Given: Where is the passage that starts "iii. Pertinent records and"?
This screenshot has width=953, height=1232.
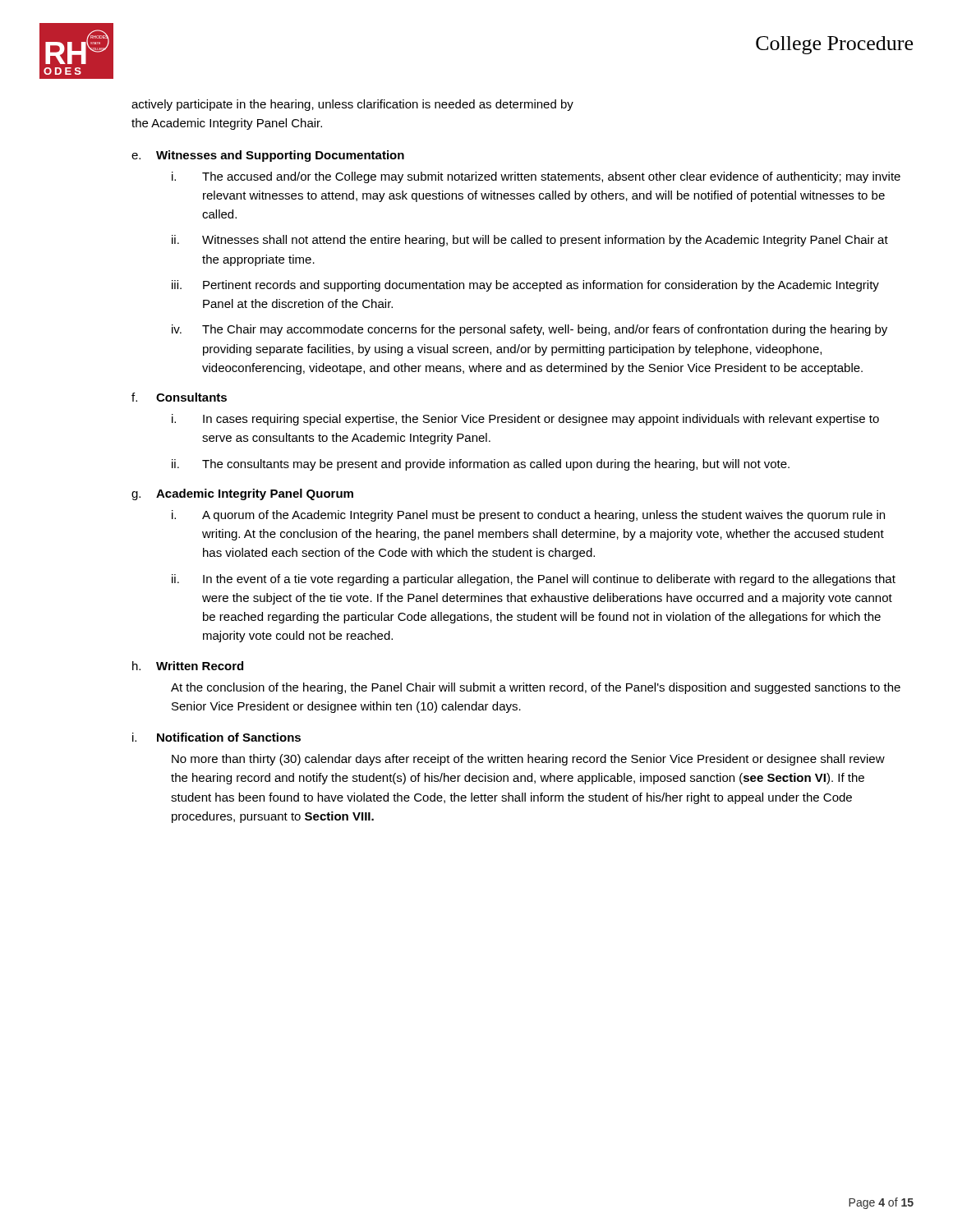Looking at the screenshot, I should [x=537, y=294].
